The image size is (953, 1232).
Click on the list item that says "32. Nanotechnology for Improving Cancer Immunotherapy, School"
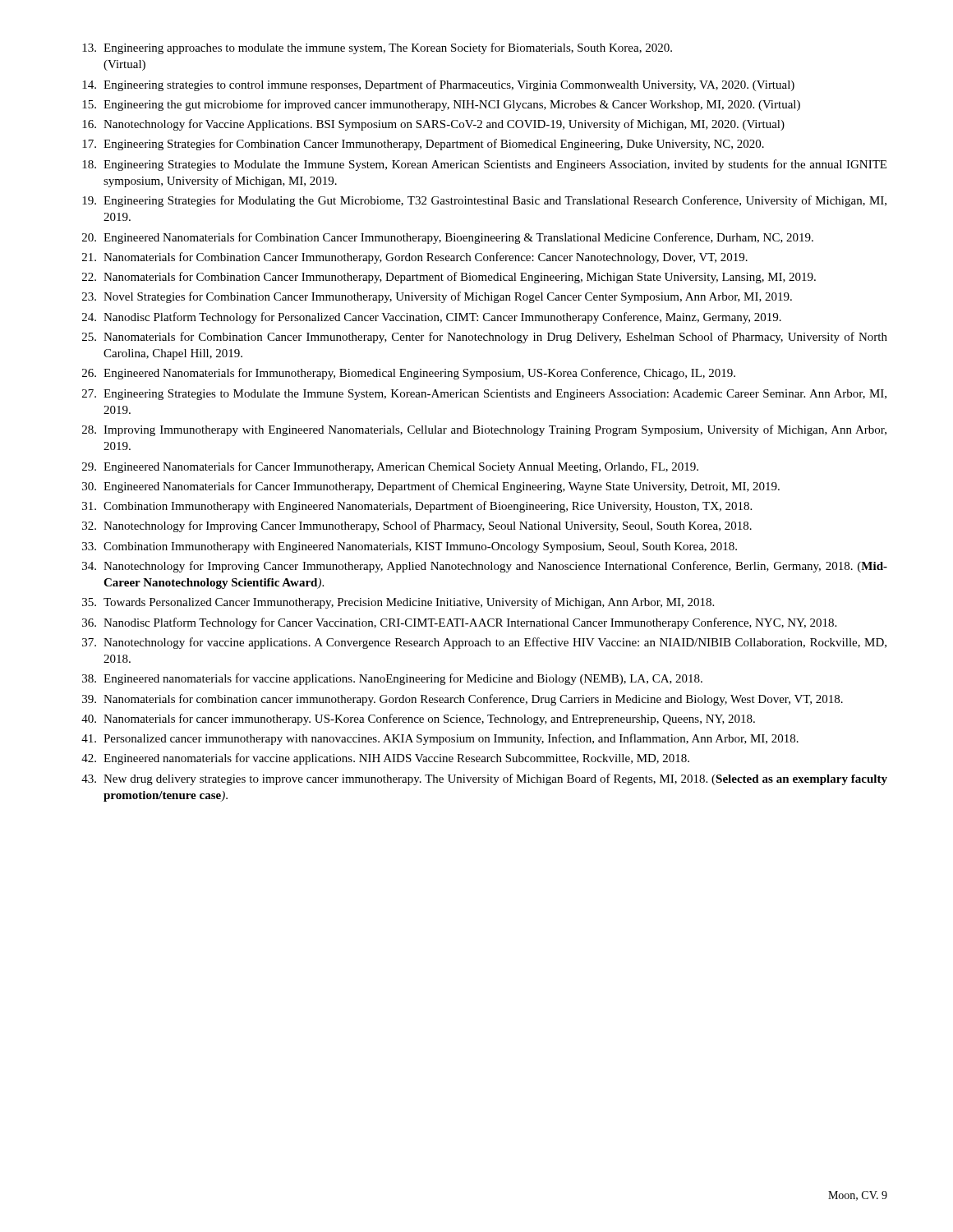pos(476,526)
